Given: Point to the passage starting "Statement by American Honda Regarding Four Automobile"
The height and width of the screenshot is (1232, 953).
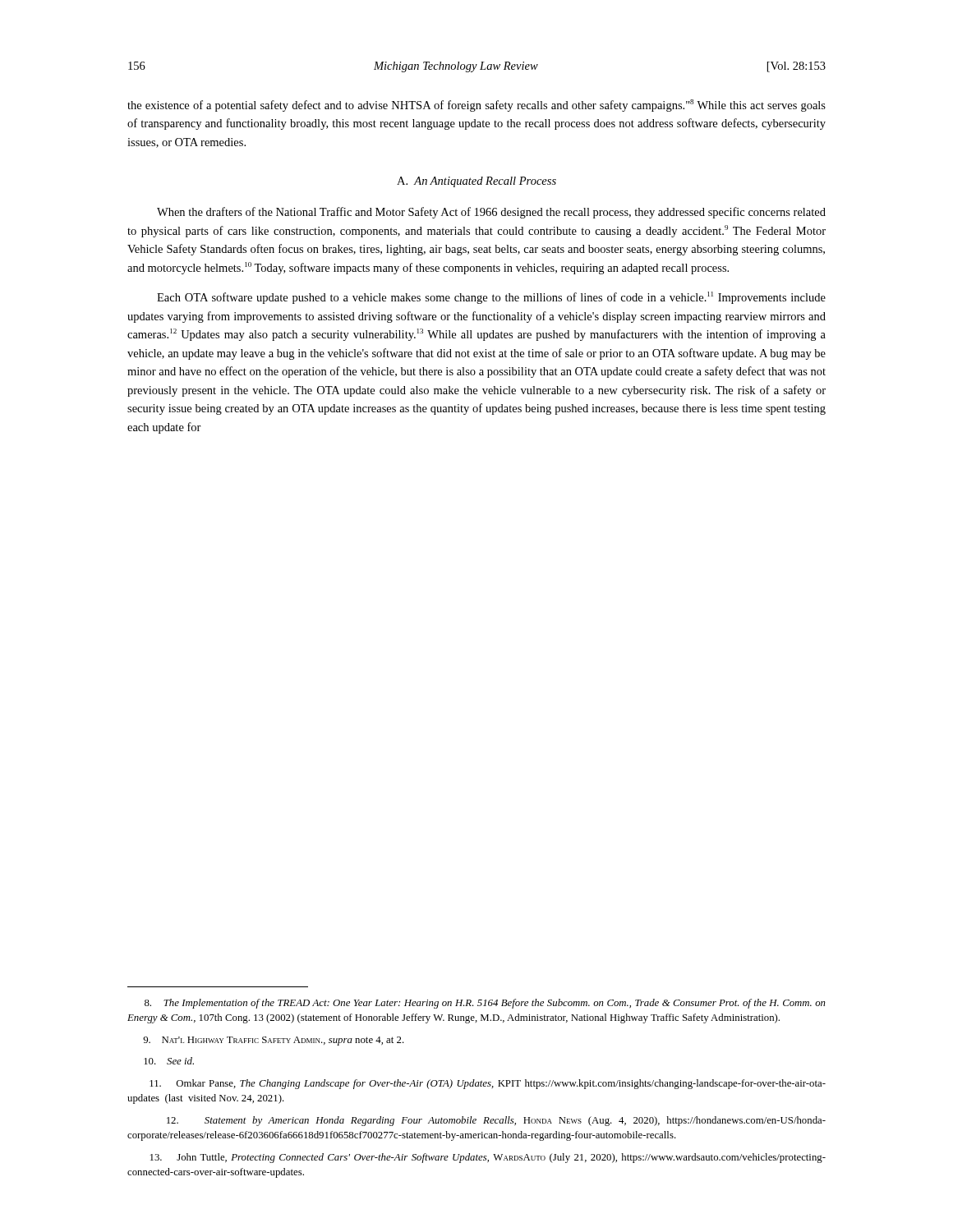Looking at the screenshot, I should [x=476, y=1128].
